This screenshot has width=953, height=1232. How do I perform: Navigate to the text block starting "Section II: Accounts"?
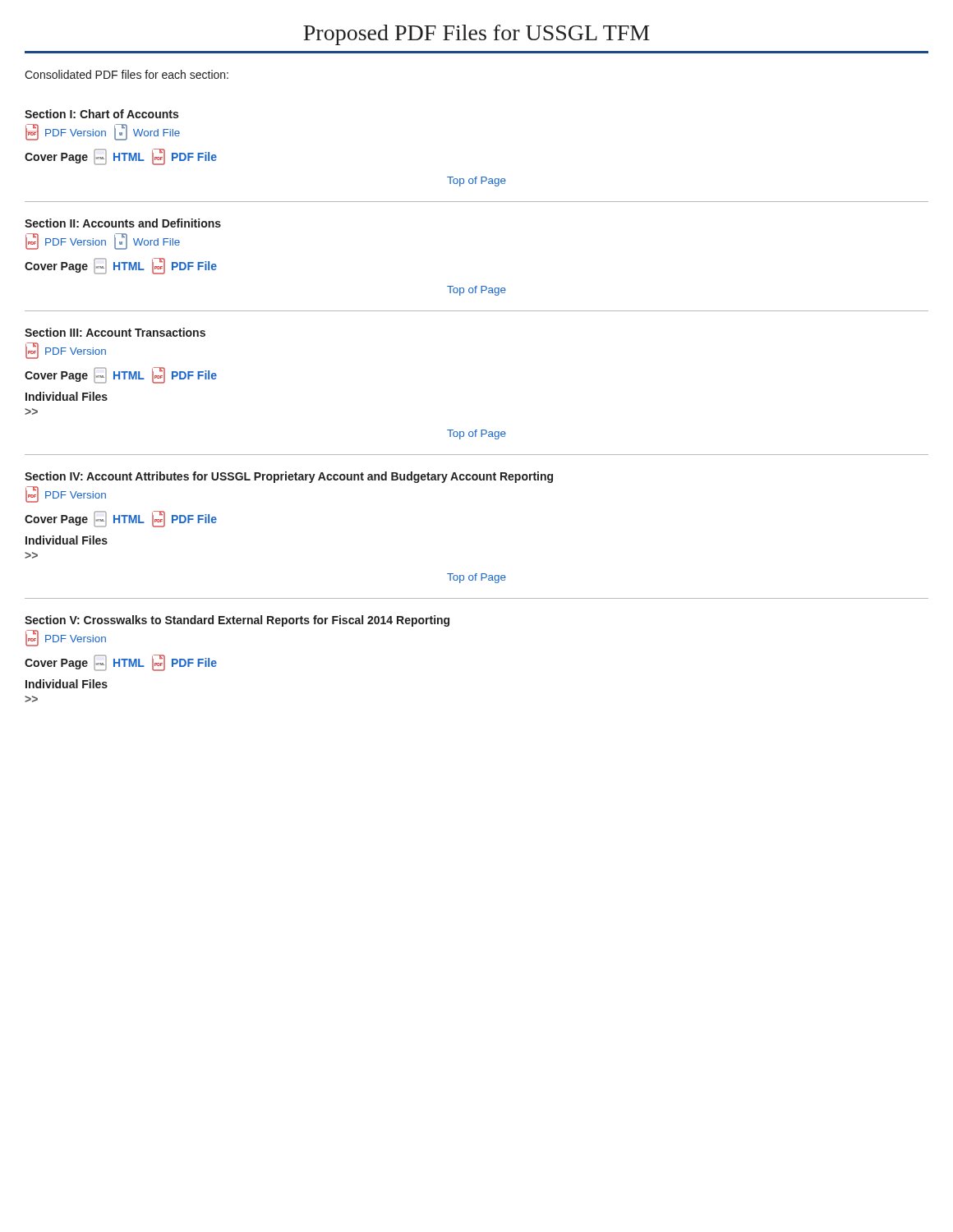pyautogui.click(x=123, y=223)
